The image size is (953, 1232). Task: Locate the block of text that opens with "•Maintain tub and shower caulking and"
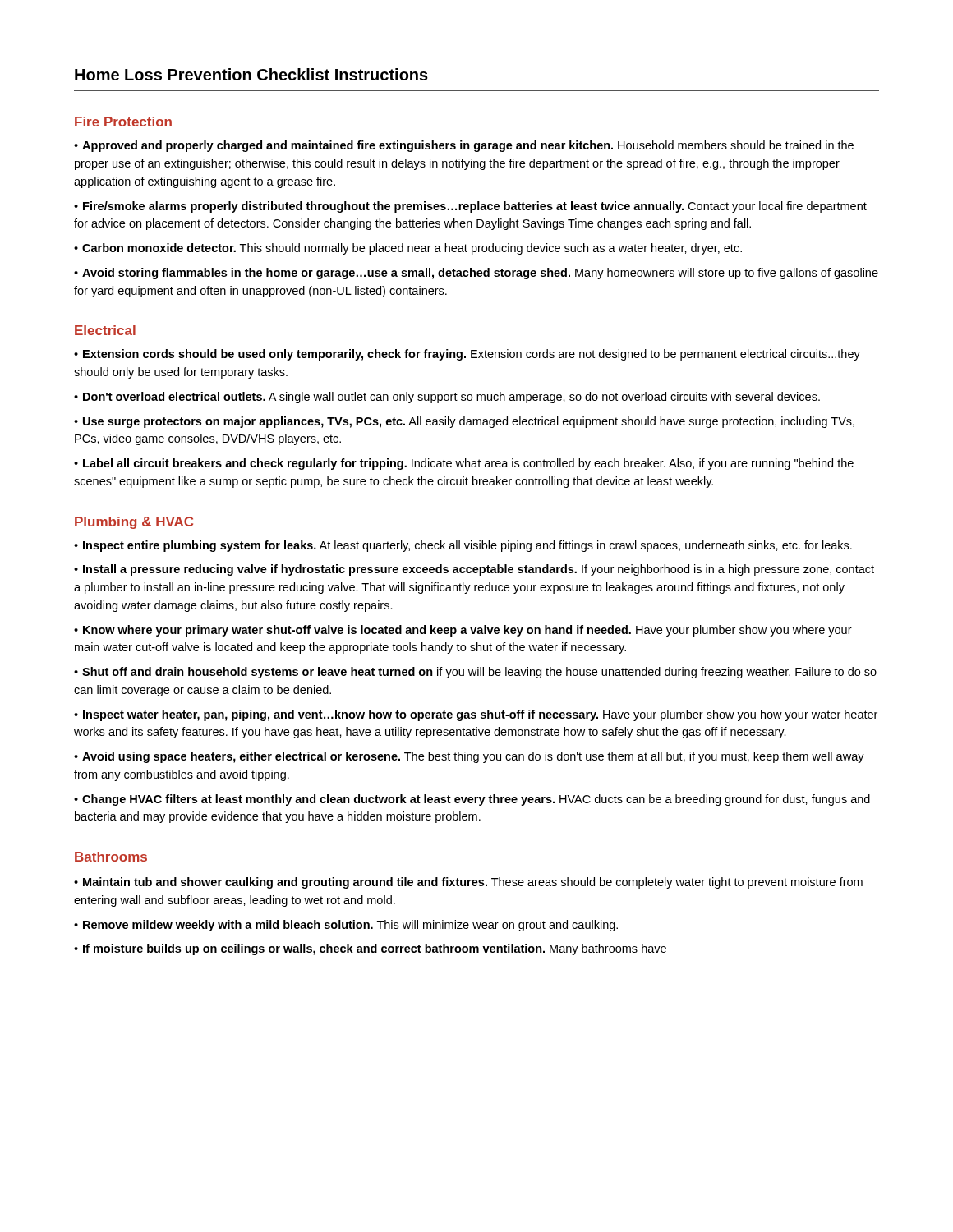(x=469, y=890)
